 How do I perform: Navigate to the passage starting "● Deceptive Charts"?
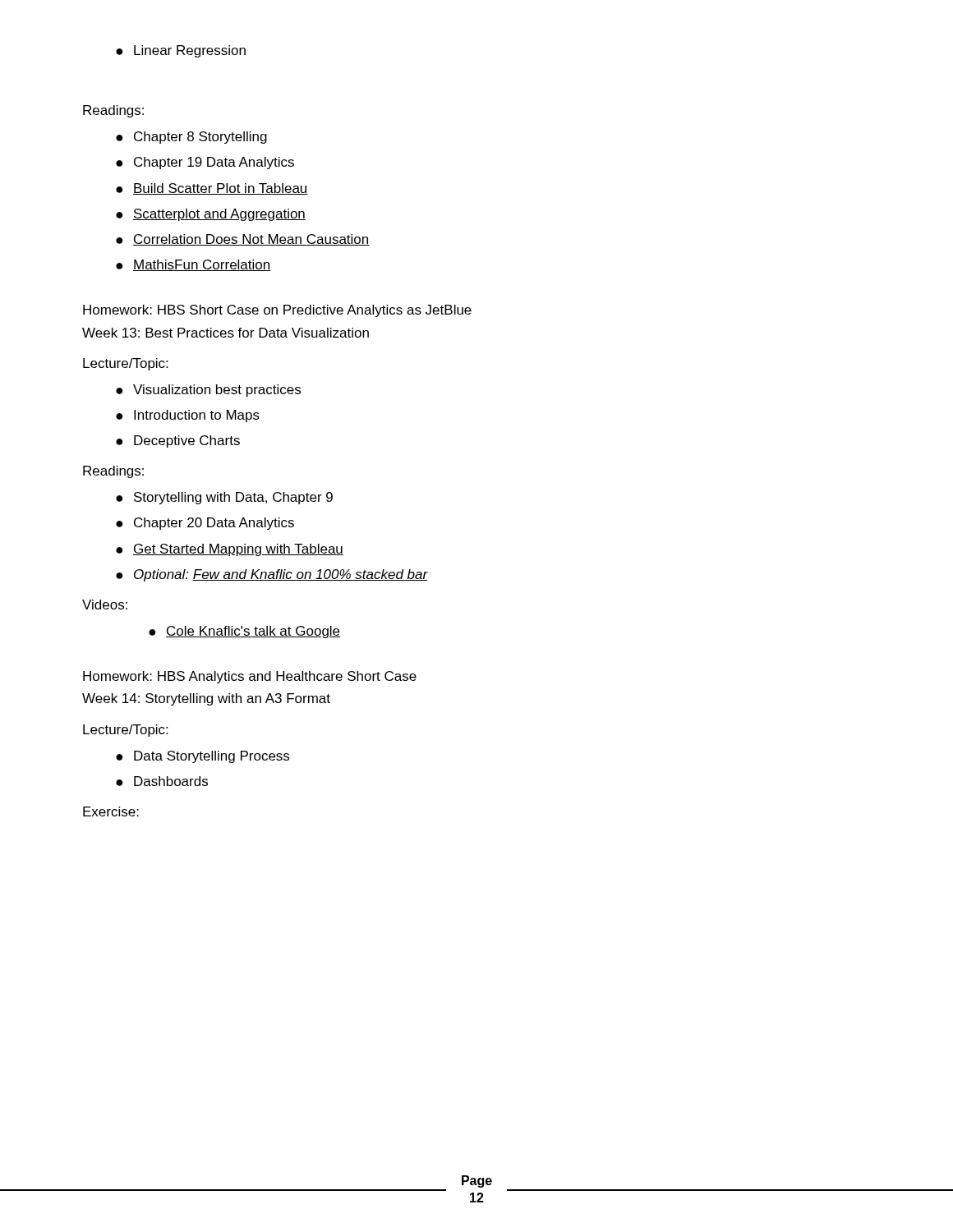(178, 442)
